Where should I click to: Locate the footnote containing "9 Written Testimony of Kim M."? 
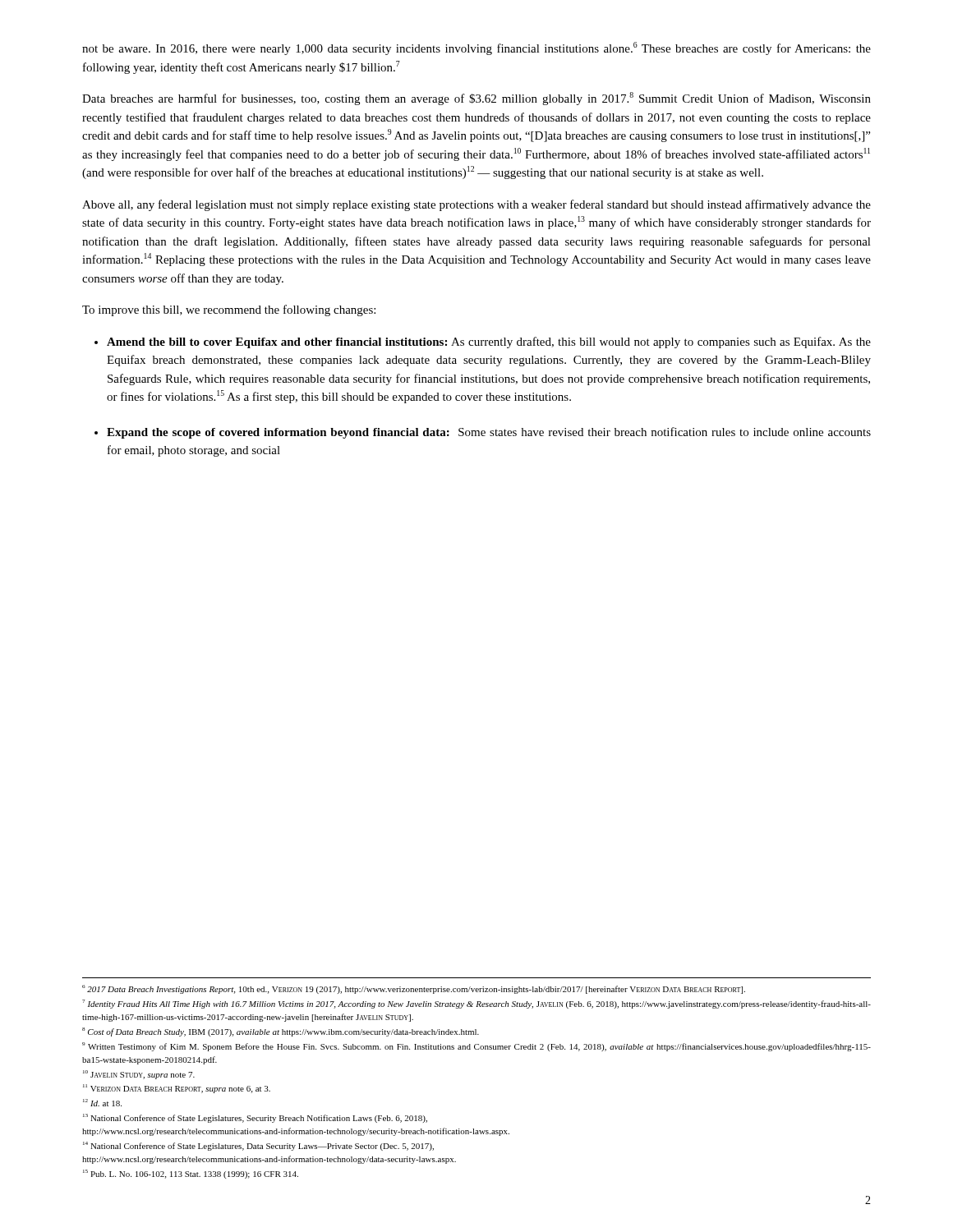pyautogui.click(x=476, y=1053)
